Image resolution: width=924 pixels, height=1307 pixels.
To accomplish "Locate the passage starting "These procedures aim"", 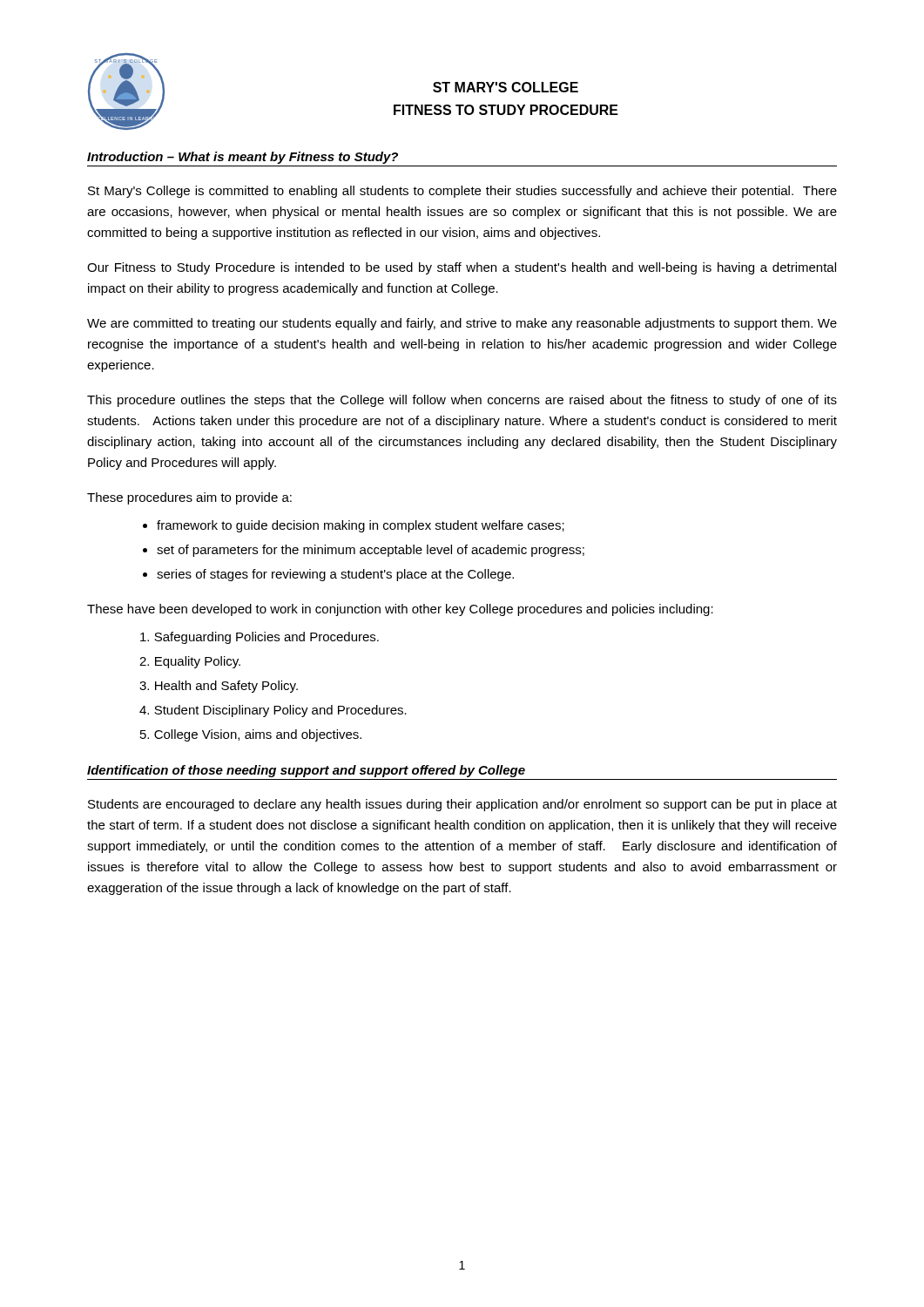I will click(190, 497).
